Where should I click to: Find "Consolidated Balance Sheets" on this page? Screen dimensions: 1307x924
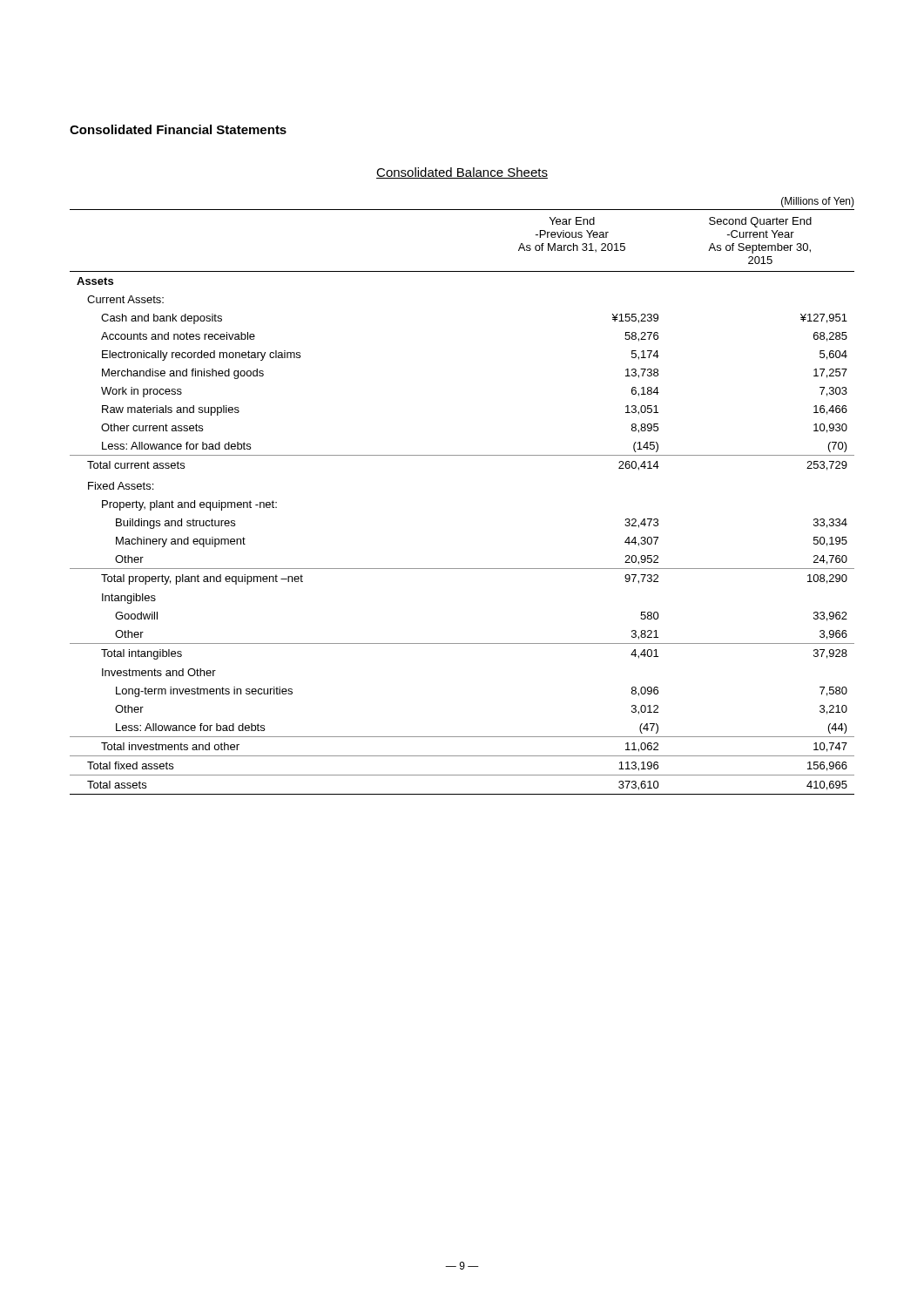pyautogui.click(x=462, y=172)
